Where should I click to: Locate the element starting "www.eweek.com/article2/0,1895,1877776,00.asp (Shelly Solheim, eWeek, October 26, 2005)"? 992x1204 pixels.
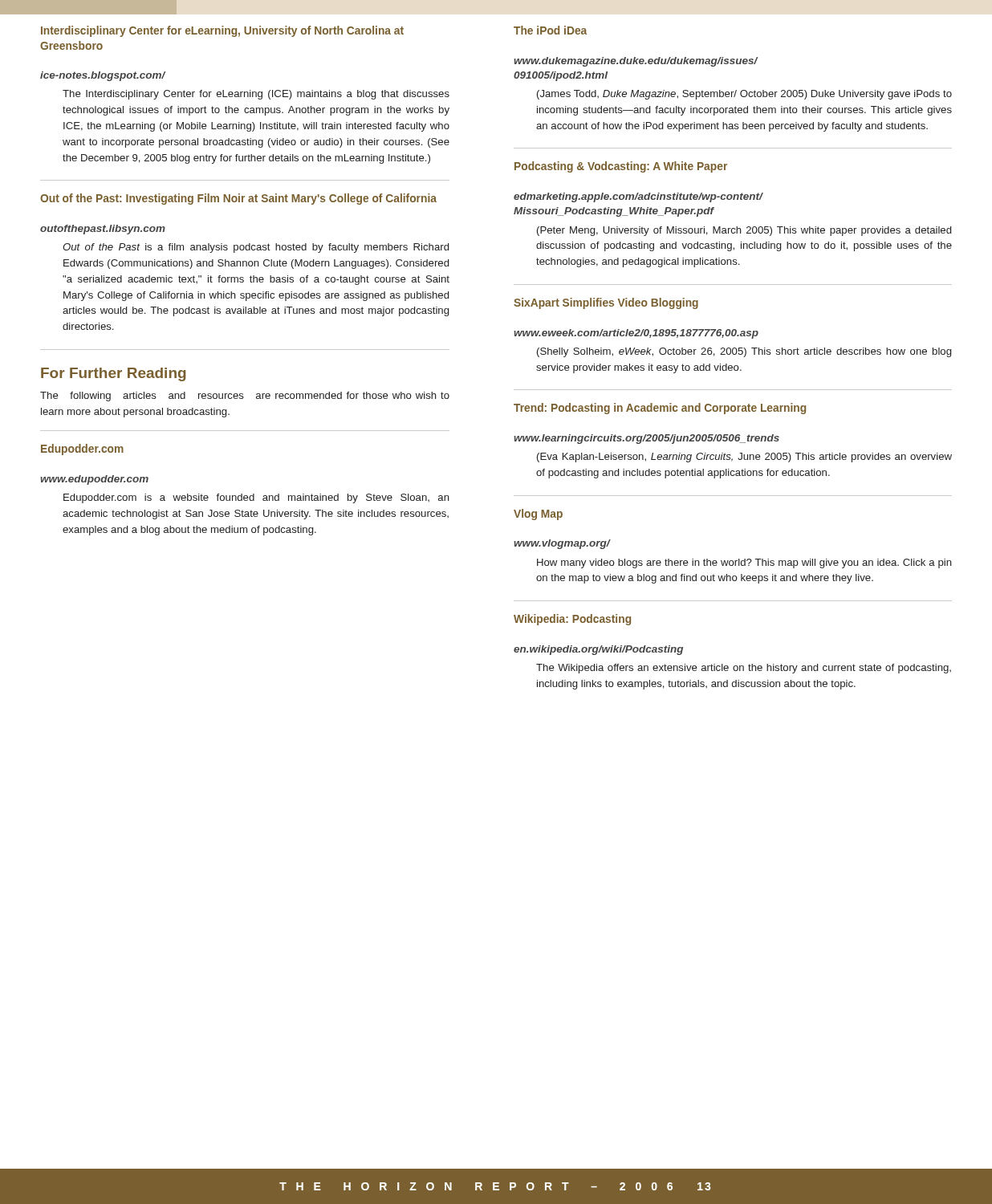[733, 350]
